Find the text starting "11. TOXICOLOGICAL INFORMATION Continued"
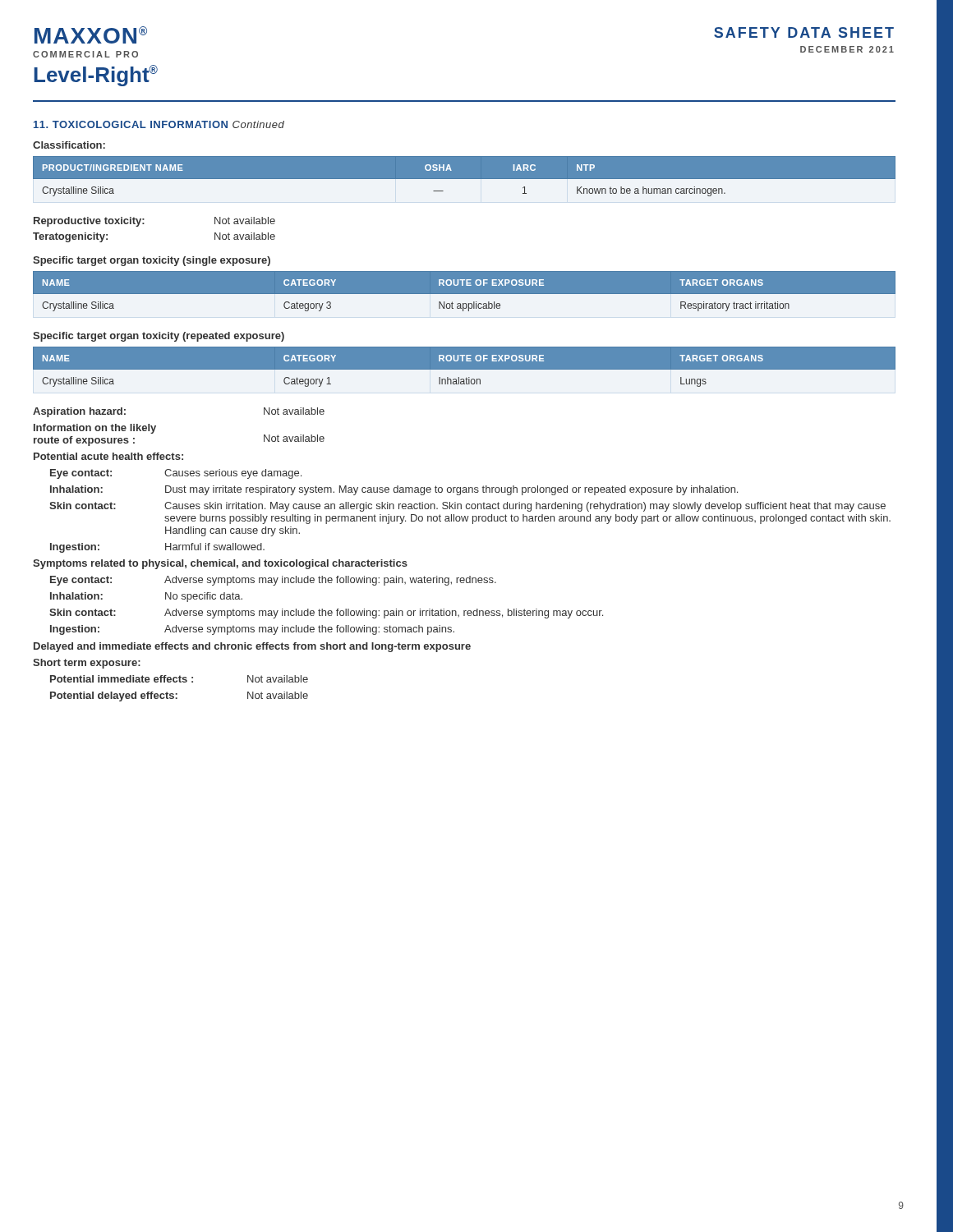Image resolution: width=953 pixels, height=1232 pixels. click(159, 124)
